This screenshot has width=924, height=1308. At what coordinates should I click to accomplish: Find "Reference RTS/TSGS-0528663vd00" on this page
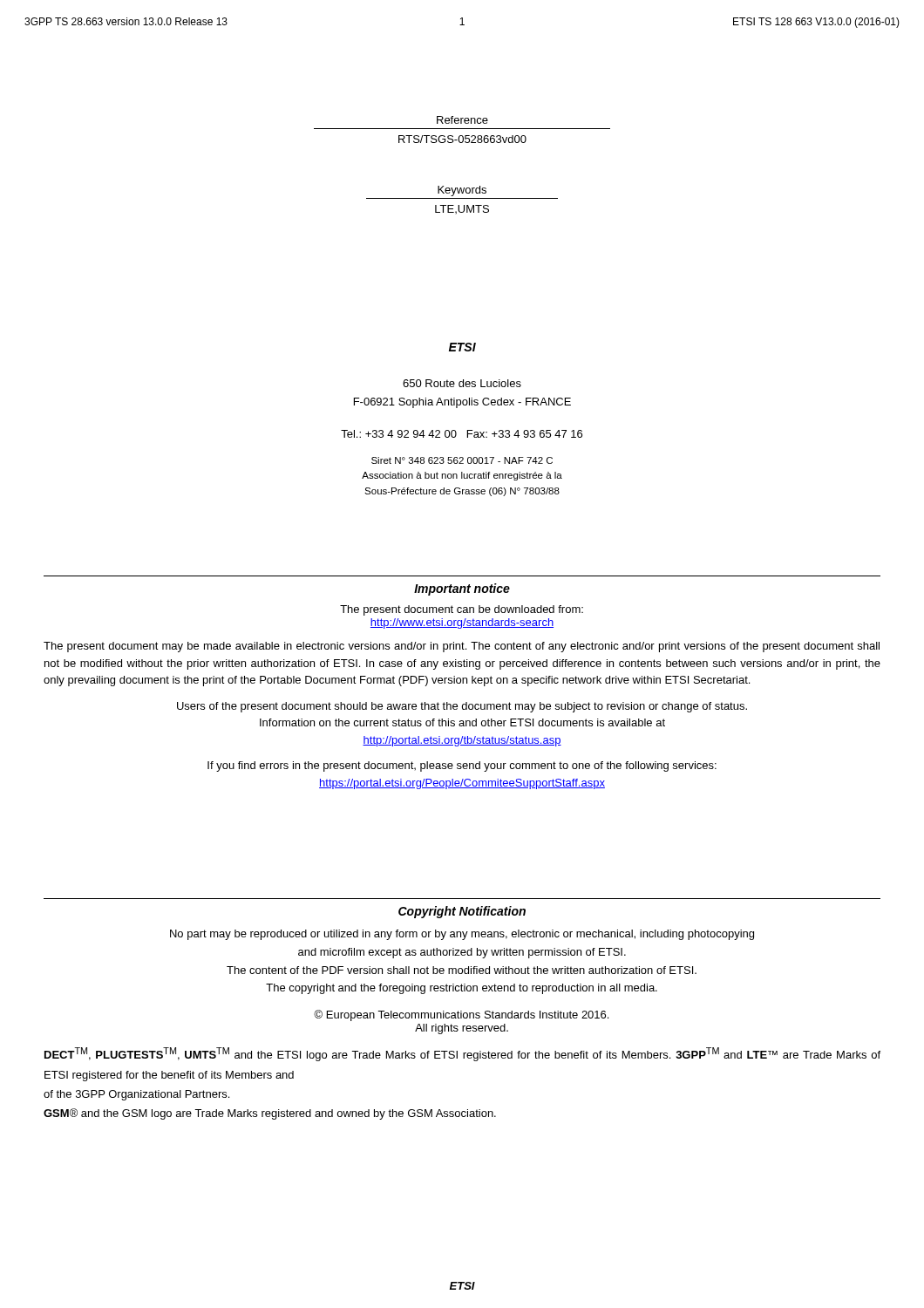tap(462, 129)
